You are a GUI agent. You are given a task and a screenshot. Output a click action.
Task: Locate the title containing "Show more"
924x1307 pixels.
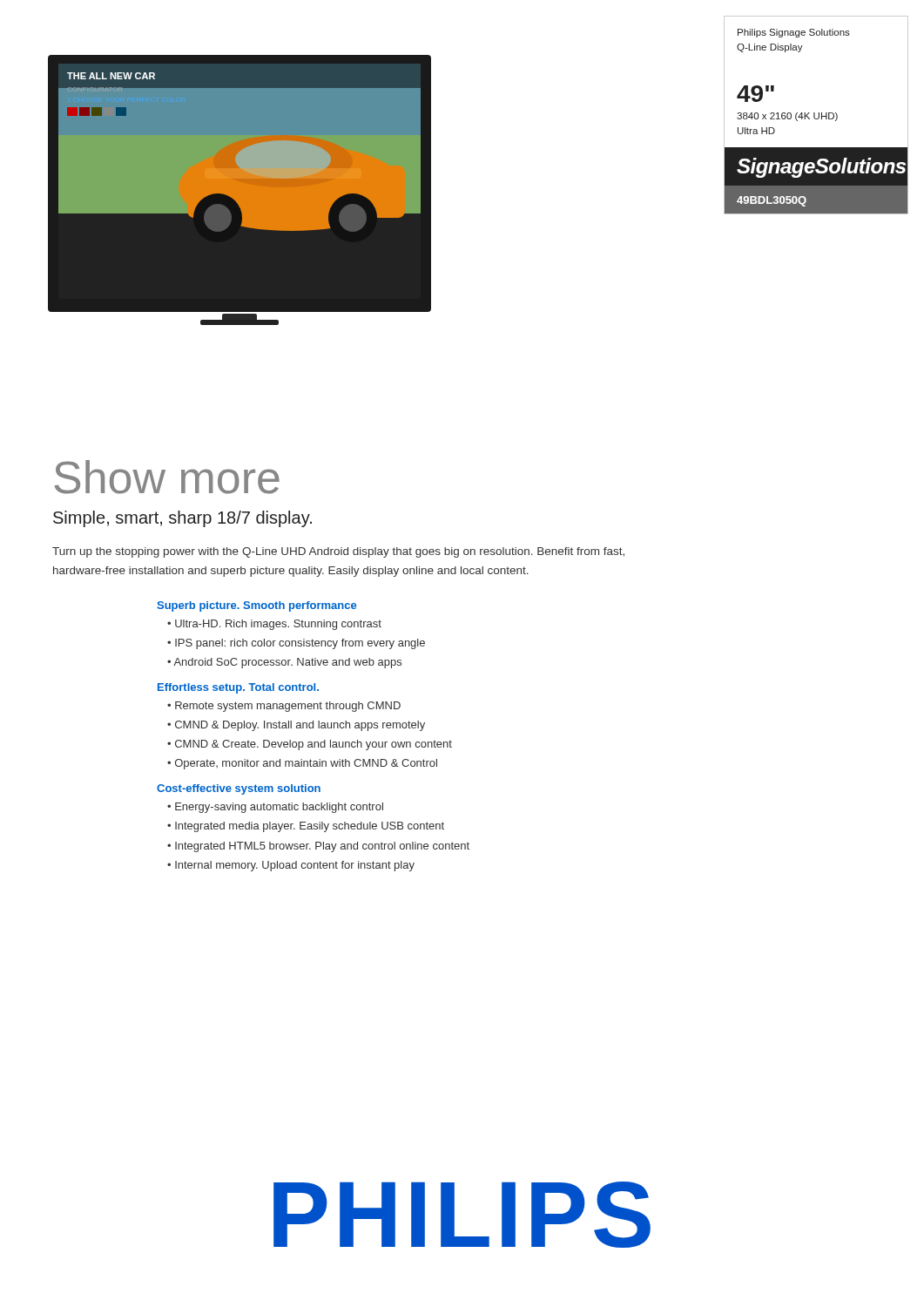coord(167,478)
